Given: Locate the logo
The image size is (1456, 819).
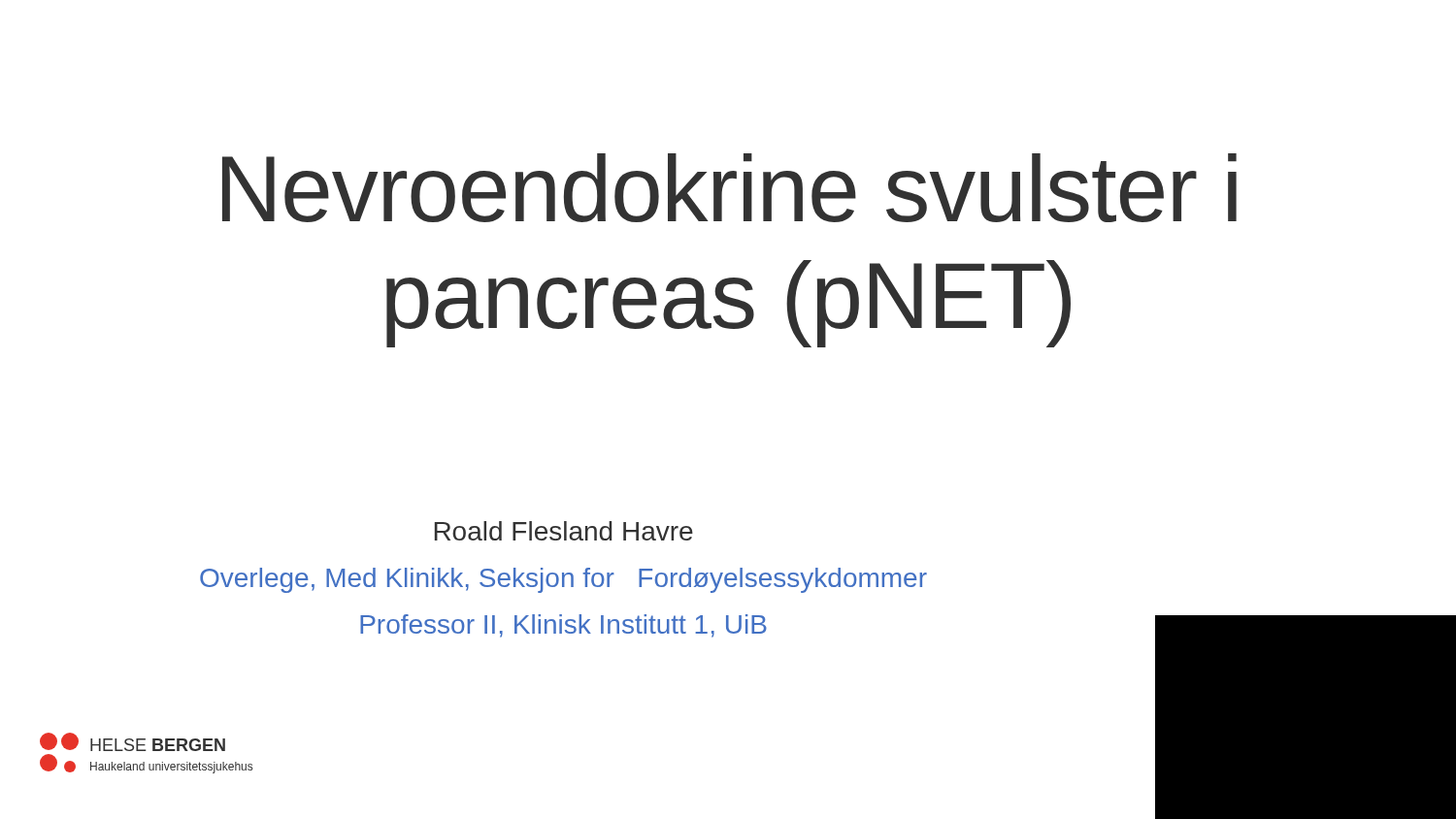Looking at the screenshot, I should tap(149, 761).
